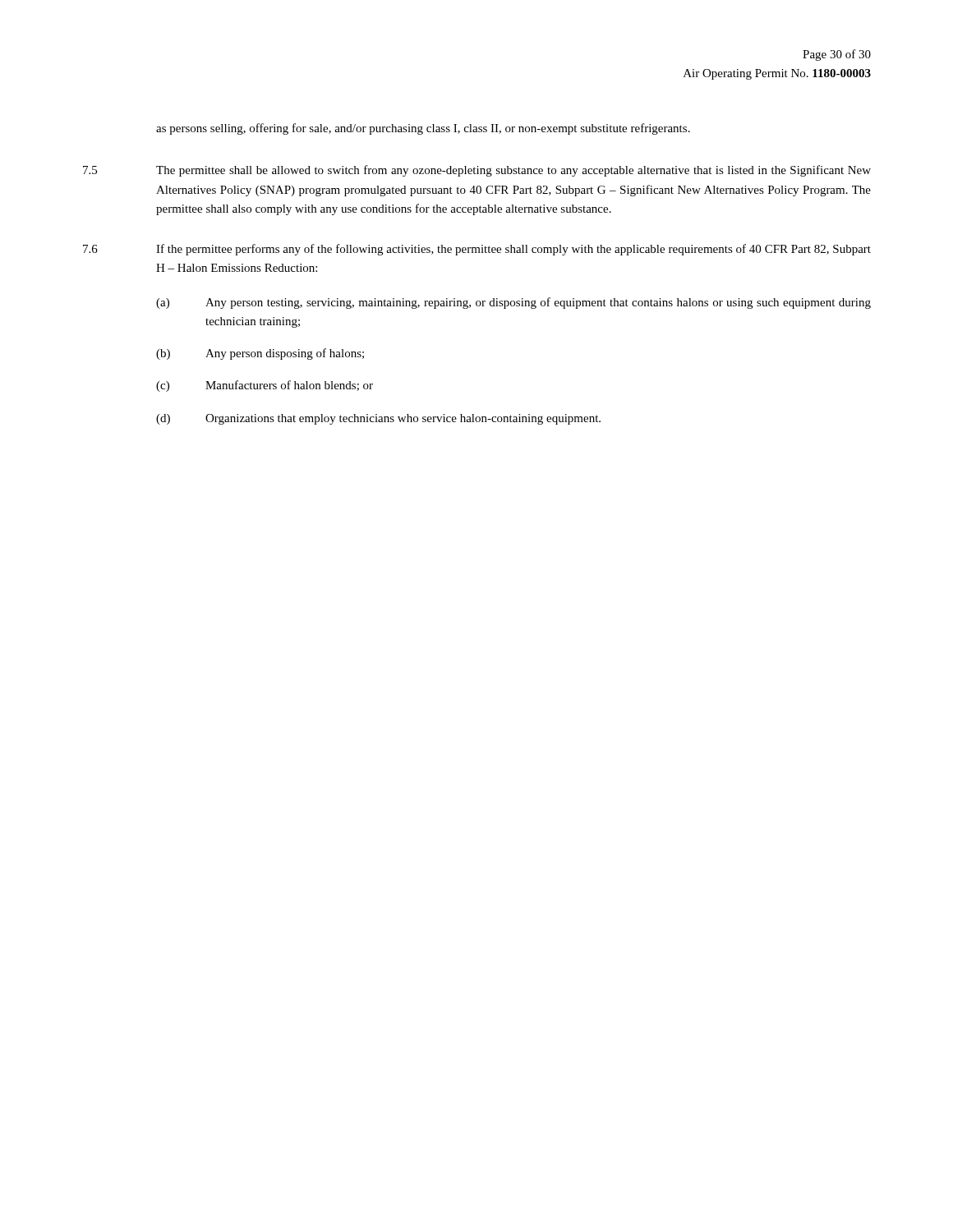953x1232 pixels.
Task: Point to the block beginning "(b) Any person"
Action: click(260, 354)
